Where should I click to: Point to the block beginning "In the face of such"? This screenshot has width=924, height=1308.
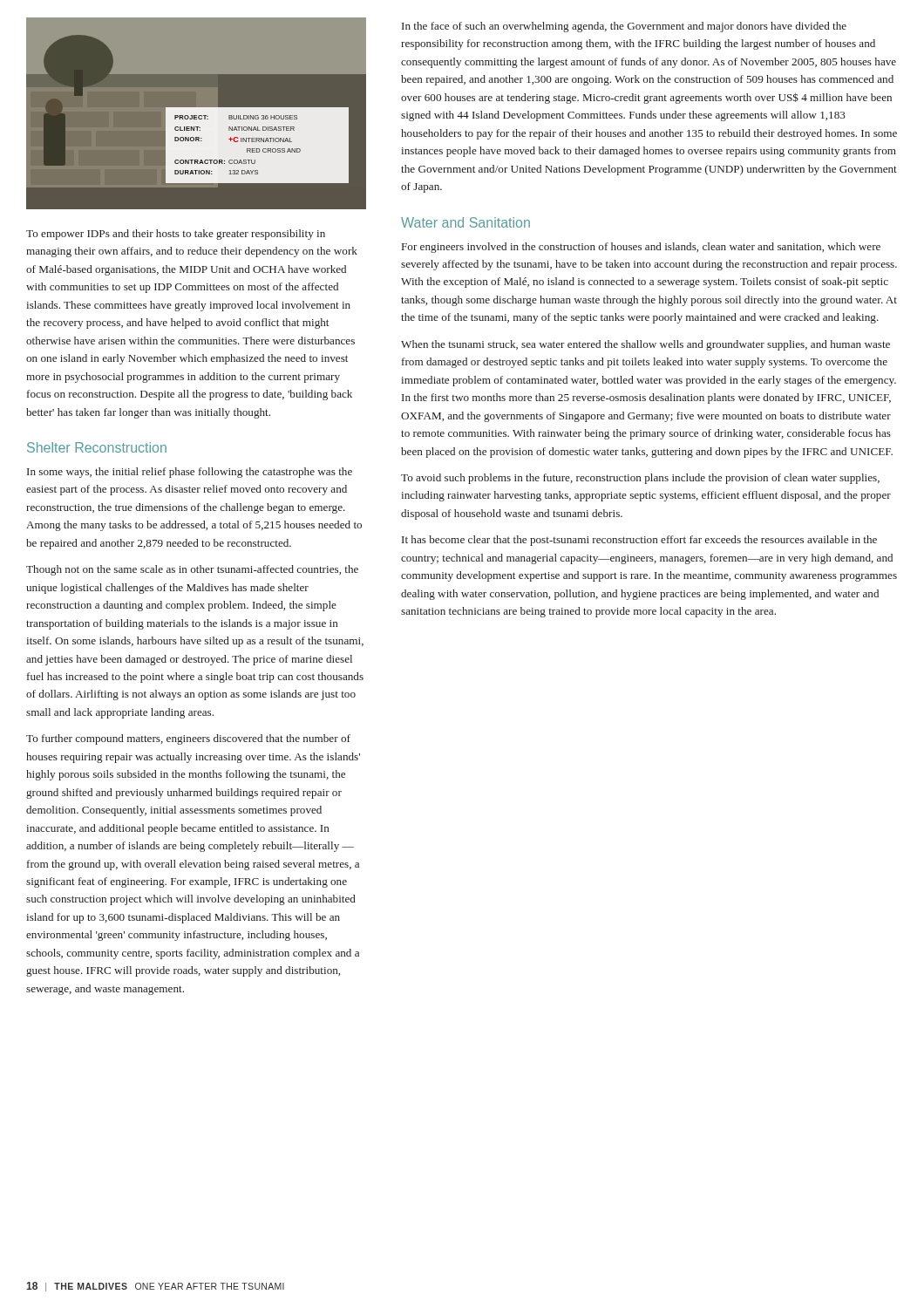[x=649, y=106]
